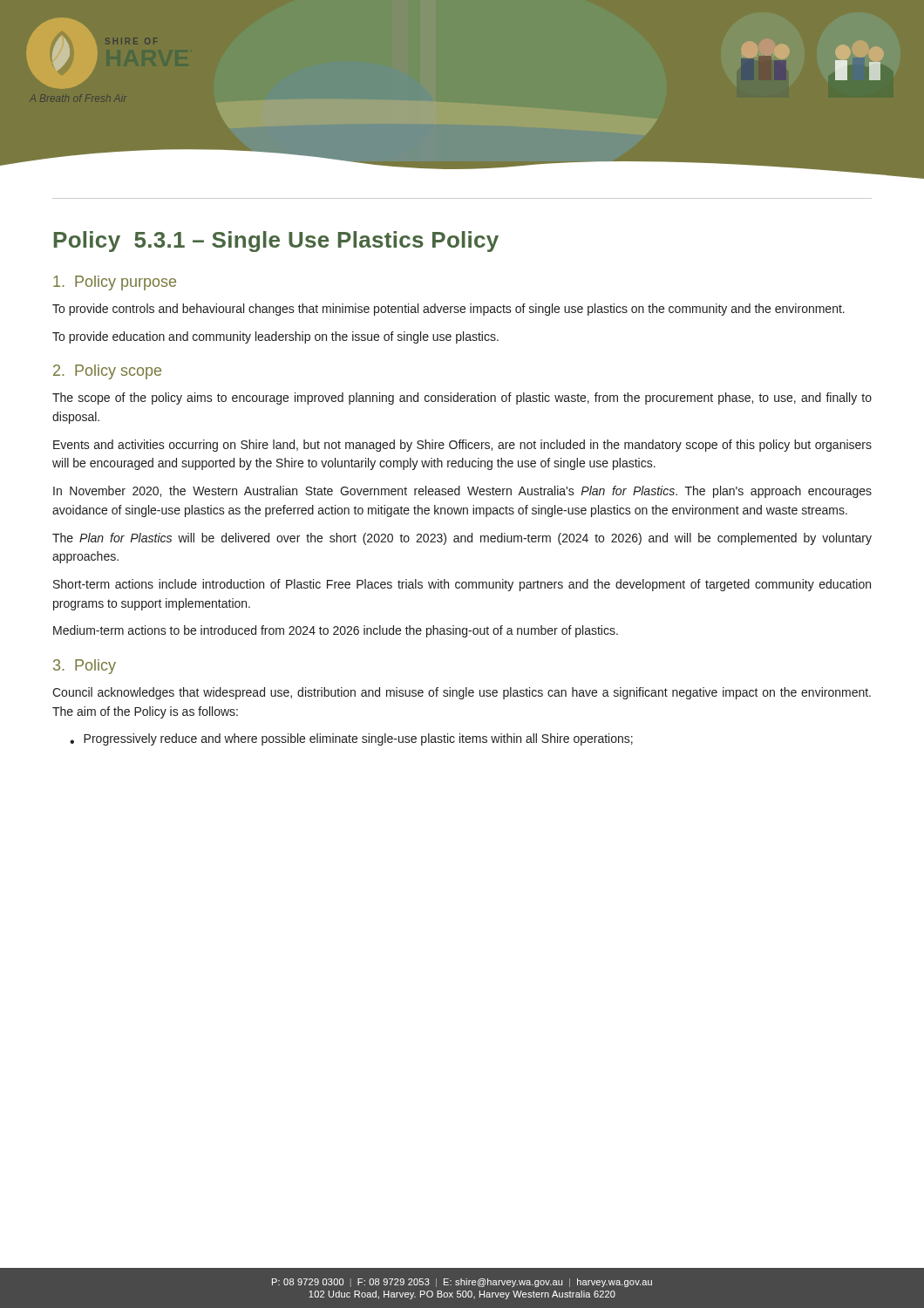Find the block on this page that starts "The Plan for Plastics will be"
Screen dimensions: 1308x924
point(462,547)
